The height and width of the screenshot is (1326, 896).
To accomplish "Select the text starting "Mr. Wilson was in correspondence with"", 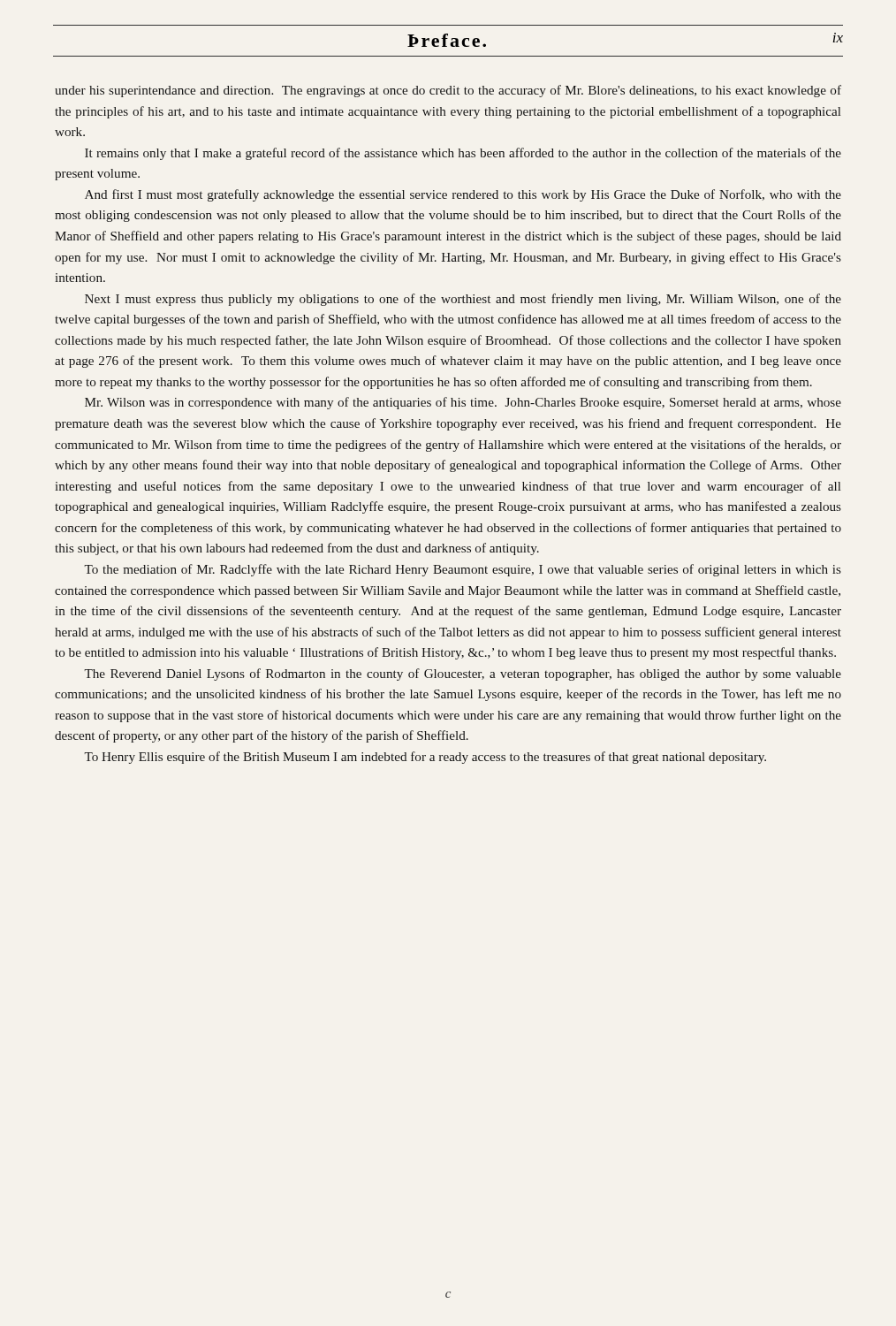I will (448, 475).
